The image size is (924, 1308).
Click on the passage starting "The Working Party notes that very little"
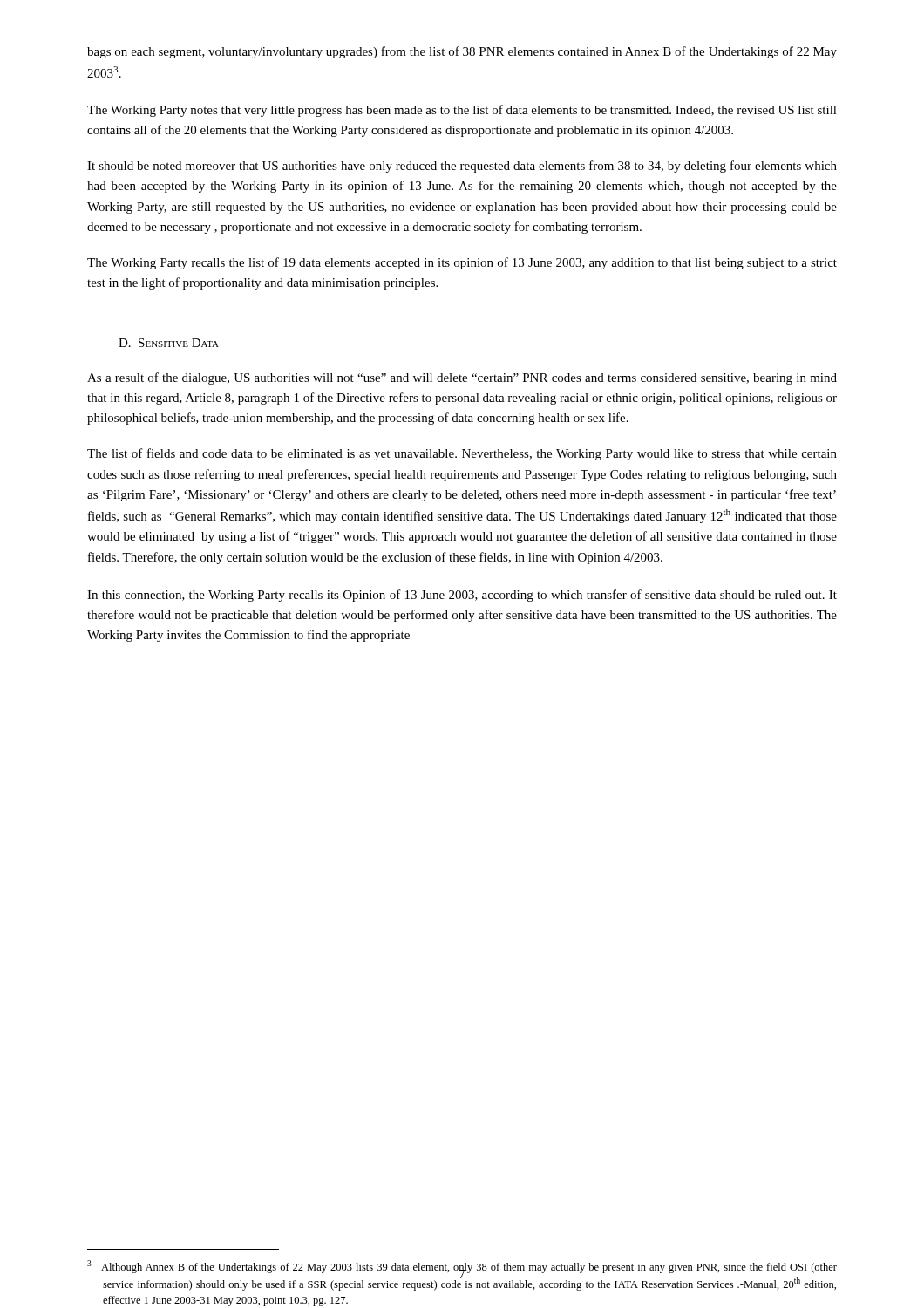click(x=462, y=120)
